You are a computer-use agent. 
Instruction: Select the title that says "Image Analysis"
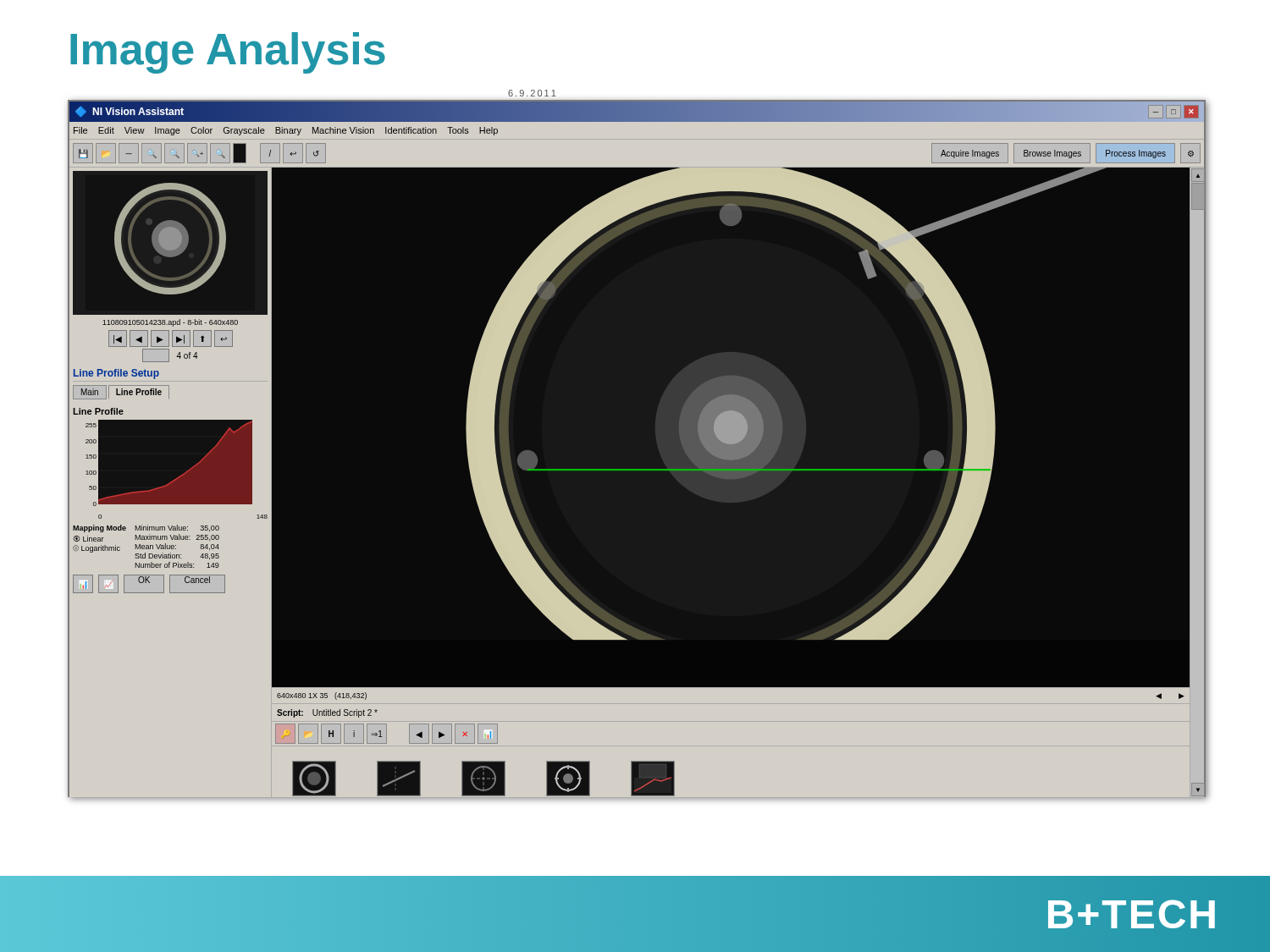point(227,49)
